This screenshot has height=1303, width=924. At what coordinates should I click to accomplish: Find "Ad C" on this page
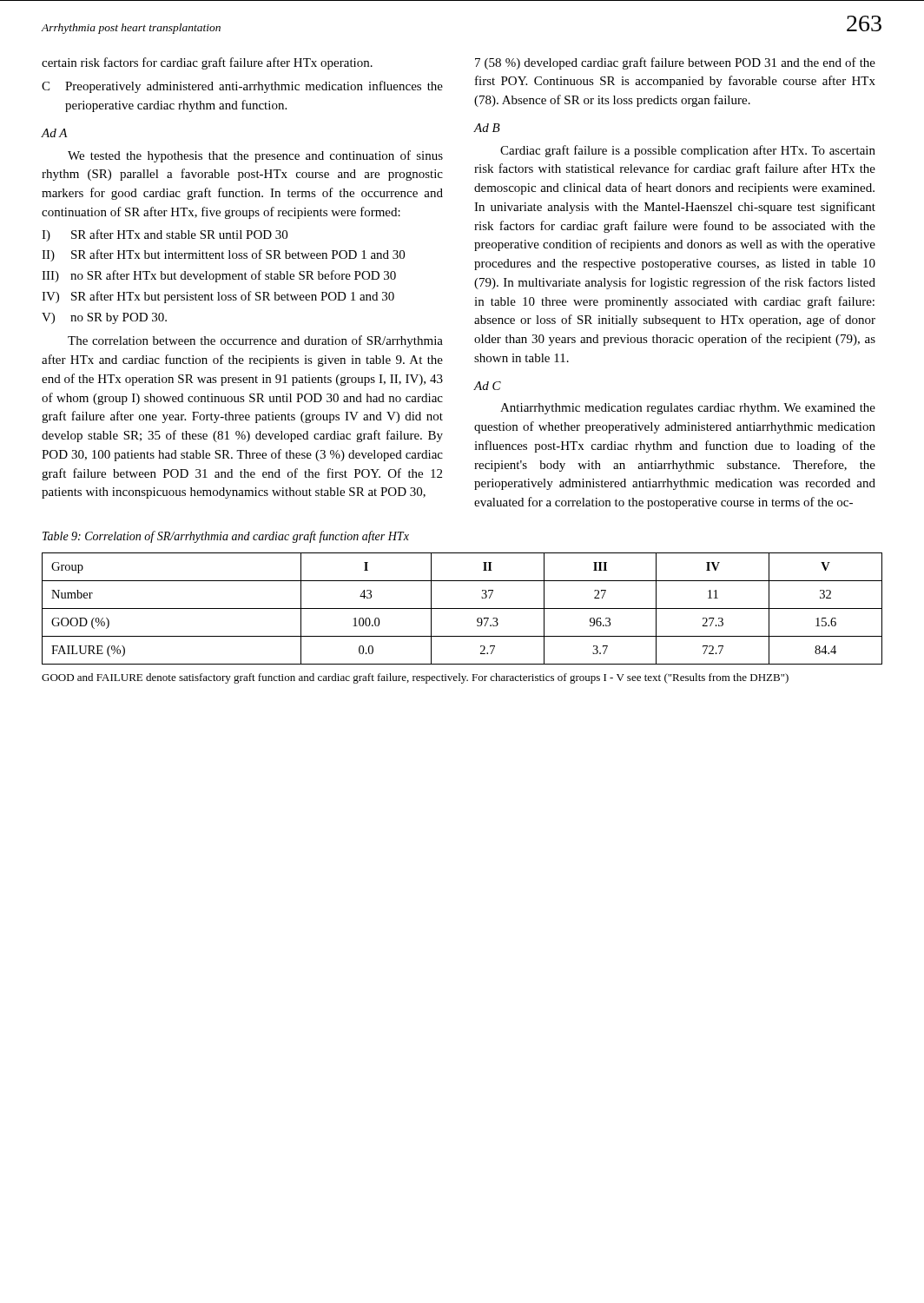coord(488,386)
